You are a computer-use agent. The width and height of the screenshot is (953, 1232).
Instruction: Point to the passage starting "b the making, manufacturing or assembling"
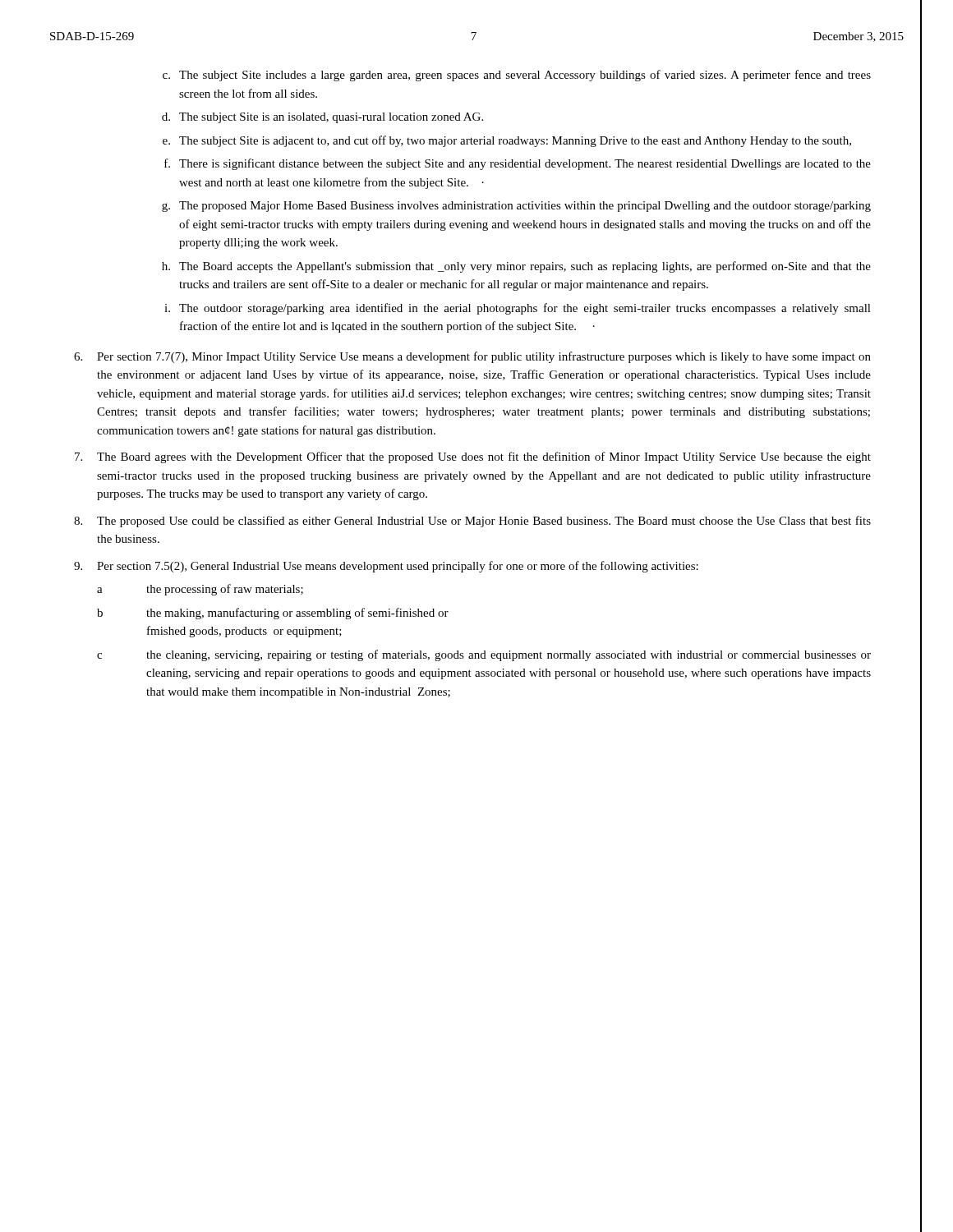coord(273,614)
